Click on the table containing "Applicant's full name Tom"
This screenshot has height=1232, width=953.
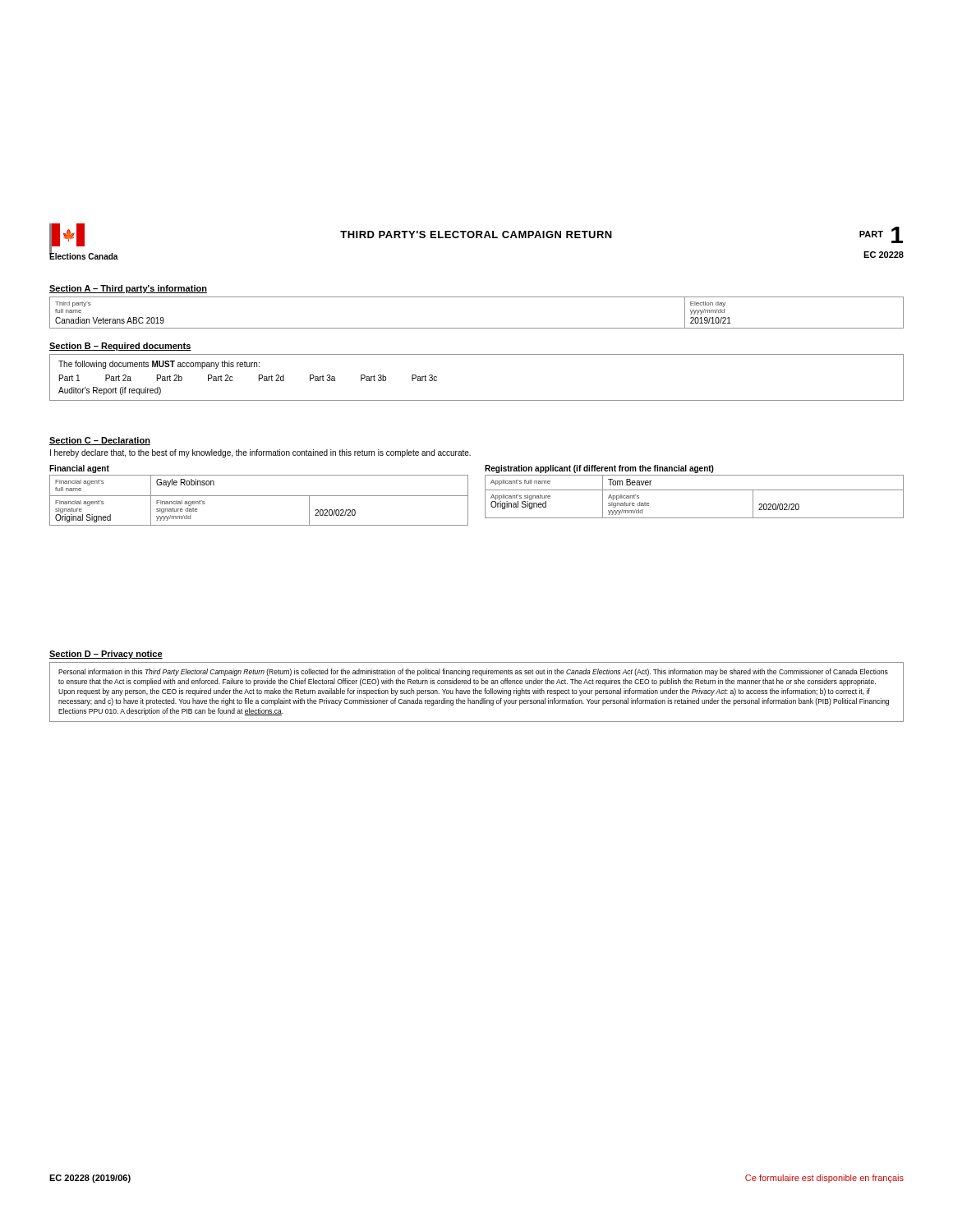(x=694, y=496)
